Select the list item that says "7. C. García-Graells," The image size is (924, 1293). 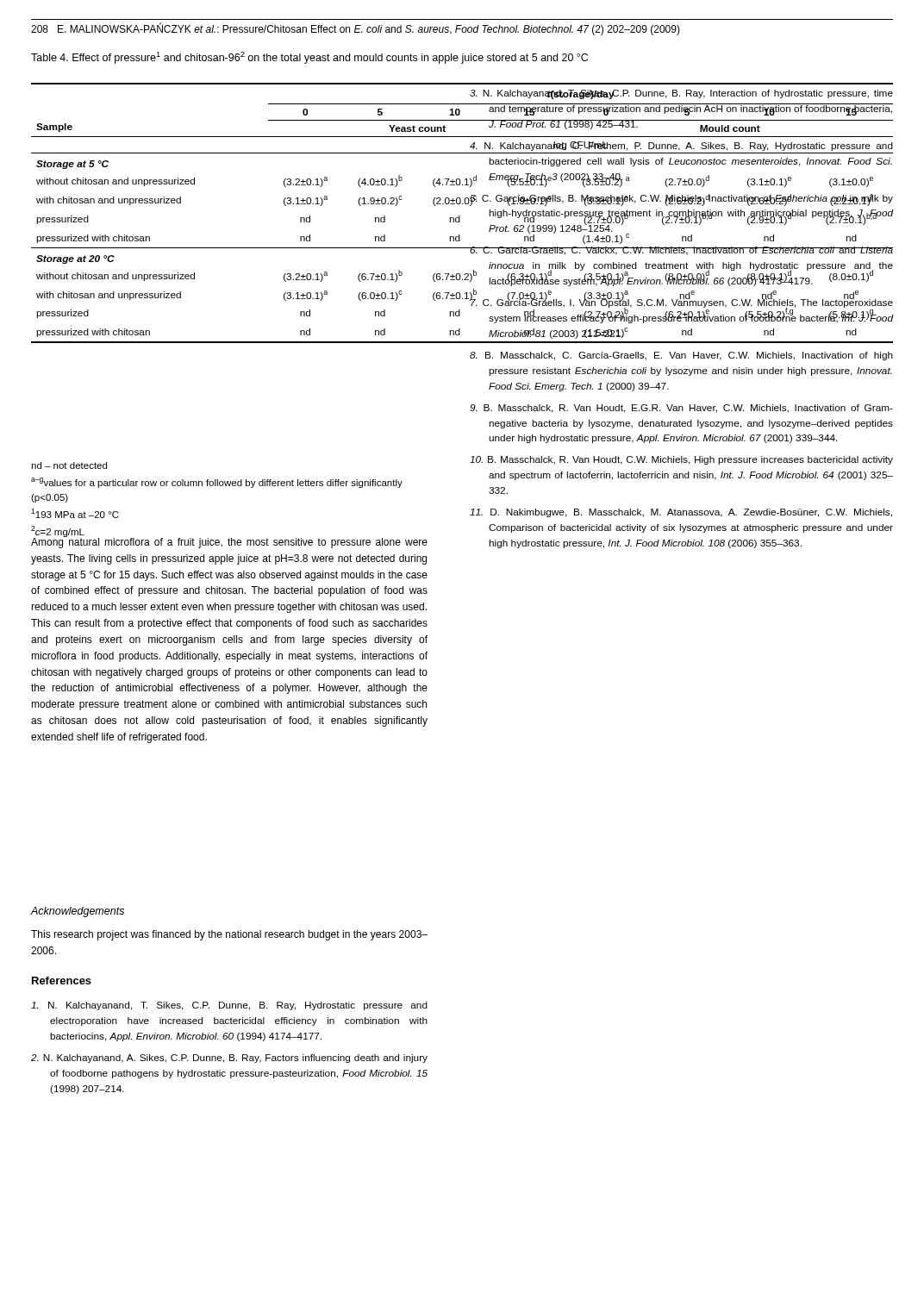[681, 318]
